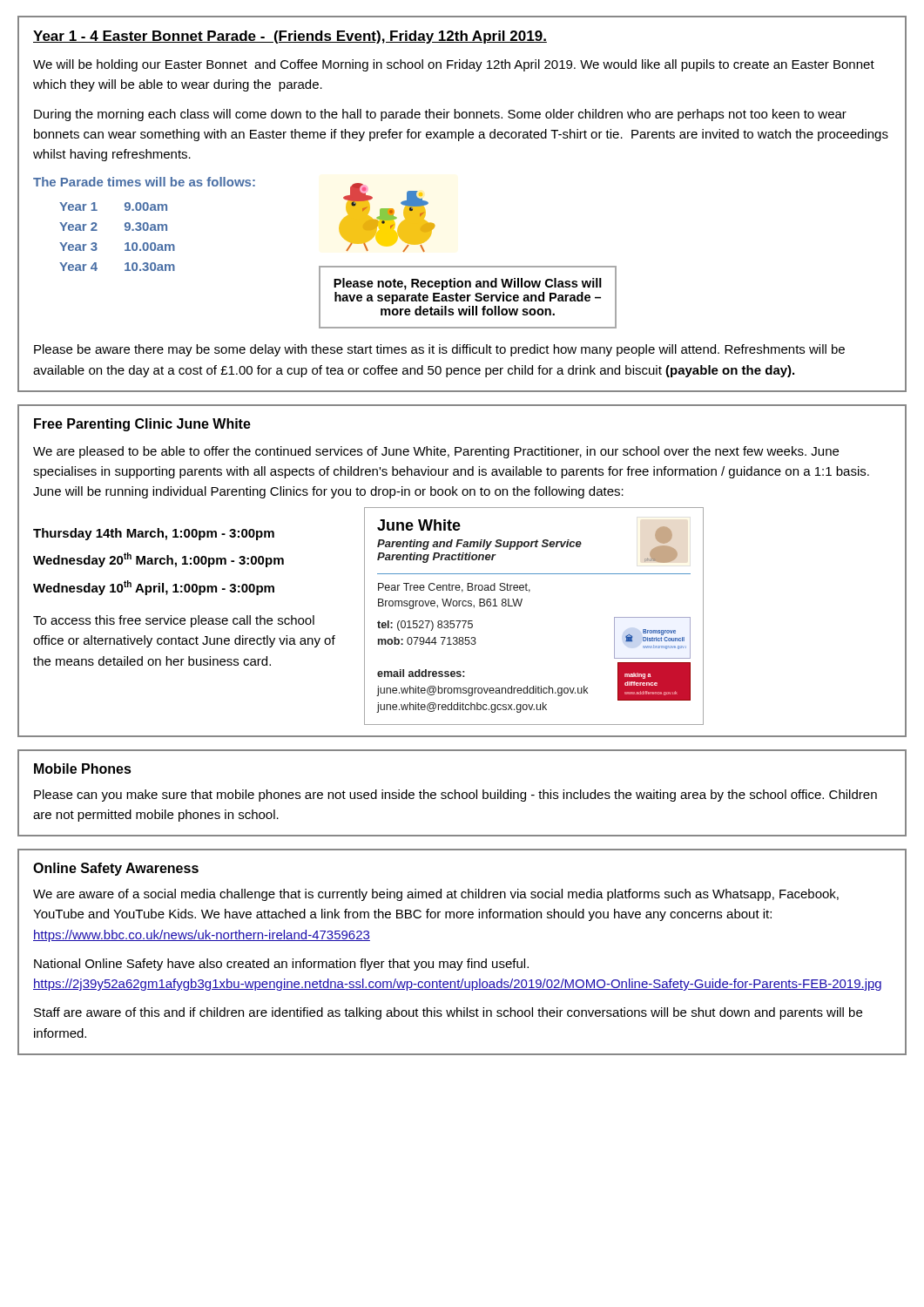
Task: Click on the text block starting "We are pleased to be able"
Action: coord(452,471)
